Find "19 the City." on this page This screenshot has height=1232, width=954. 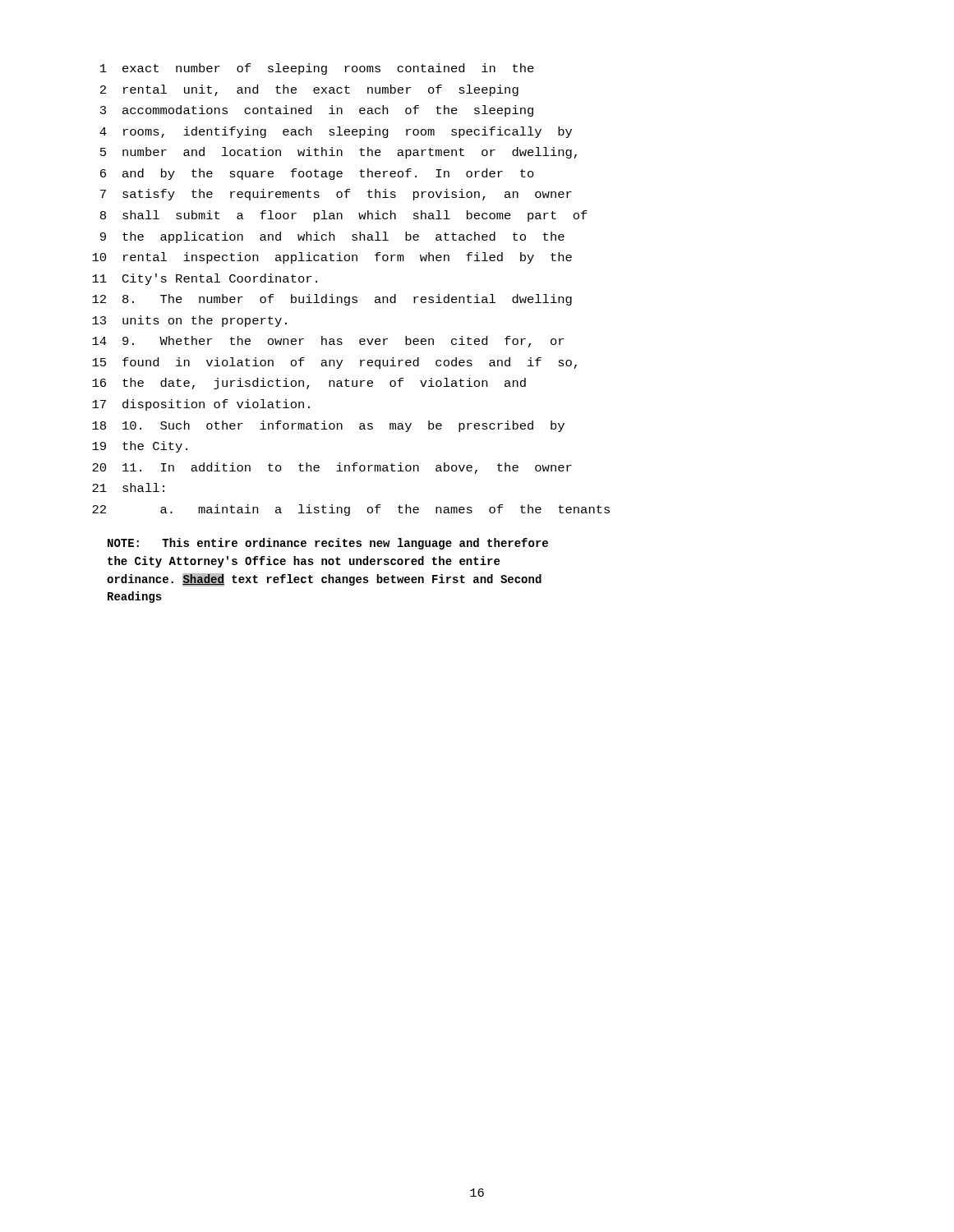tap(140, 447)
